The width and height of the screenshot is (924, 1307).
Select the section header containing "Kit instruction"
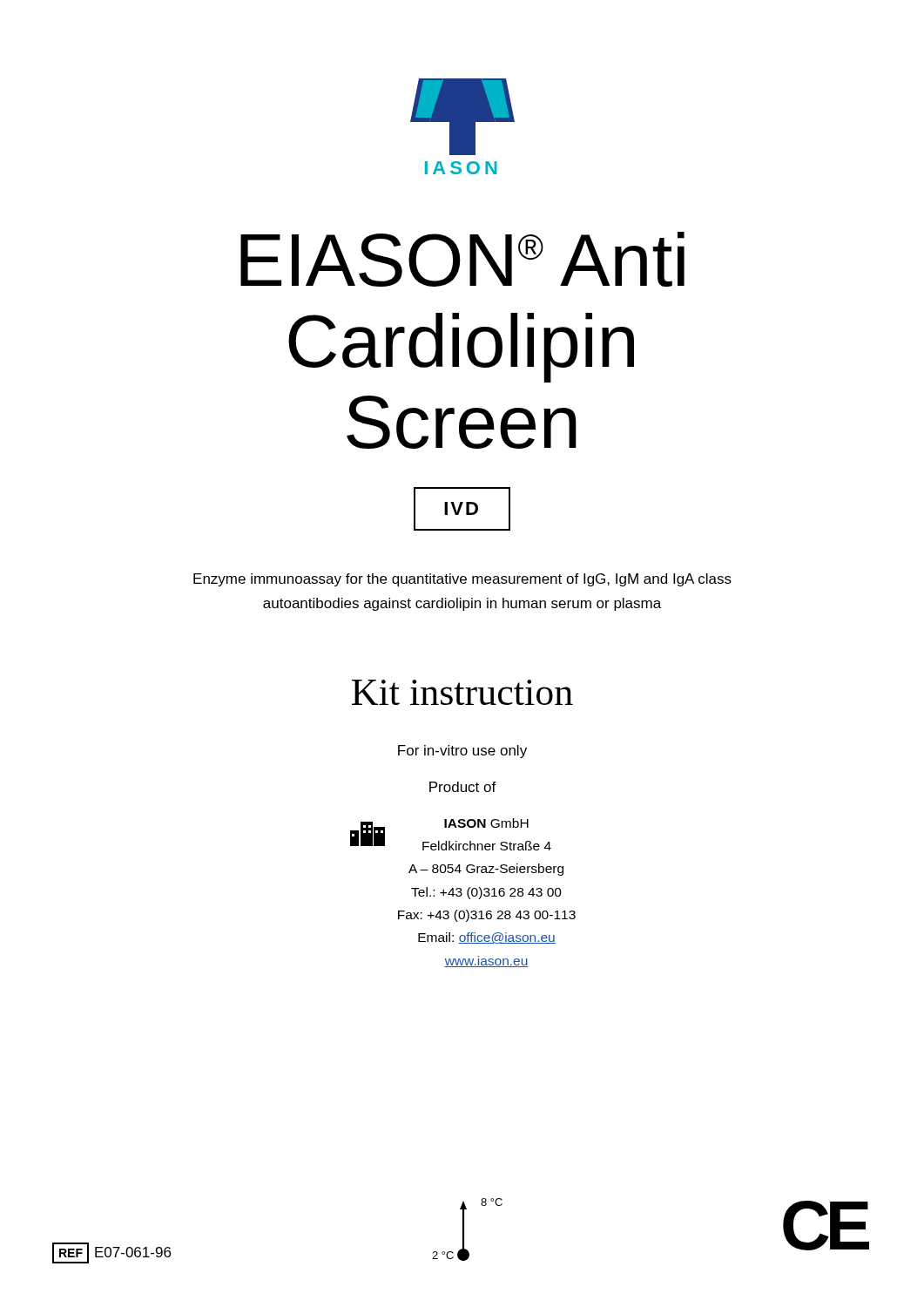pyautogui.click(x=462, y=692)
